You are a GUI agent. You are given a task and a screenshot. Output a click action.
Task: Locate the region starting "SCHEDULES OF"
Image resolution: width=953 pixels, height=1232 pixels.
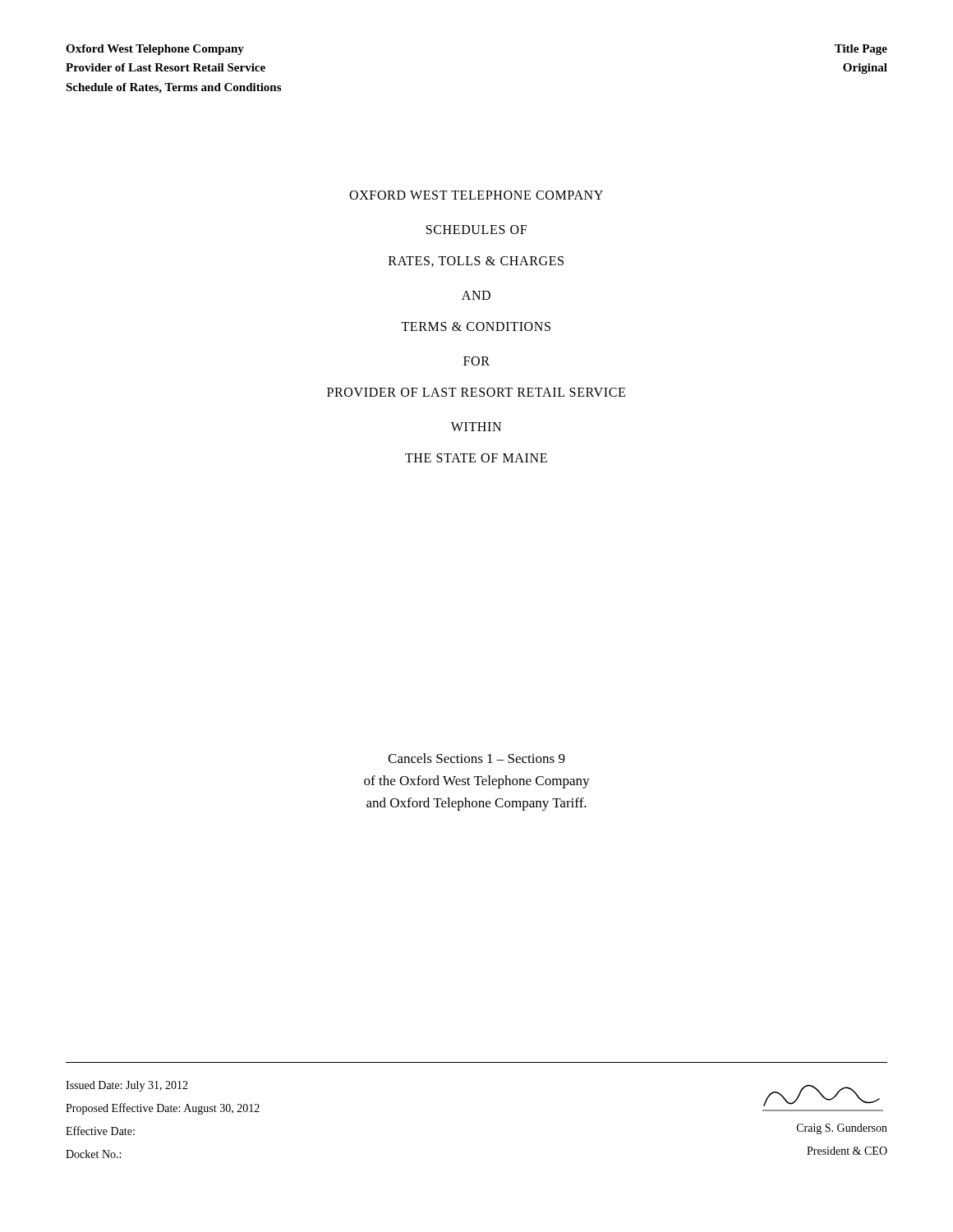[x=476, y=230]
